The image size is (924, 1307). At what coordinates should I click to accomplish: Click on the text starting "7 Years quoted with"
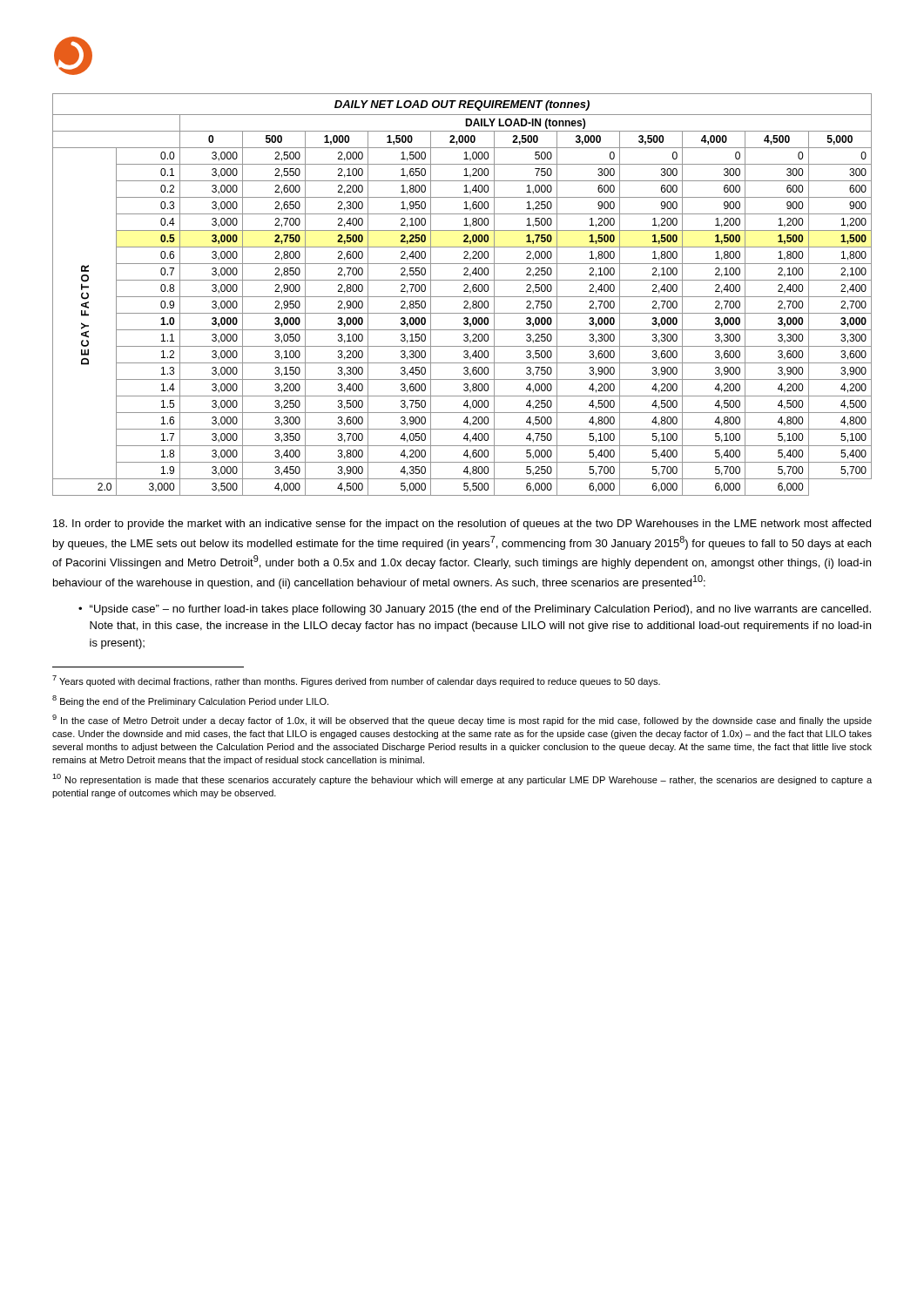click(356, 680)
